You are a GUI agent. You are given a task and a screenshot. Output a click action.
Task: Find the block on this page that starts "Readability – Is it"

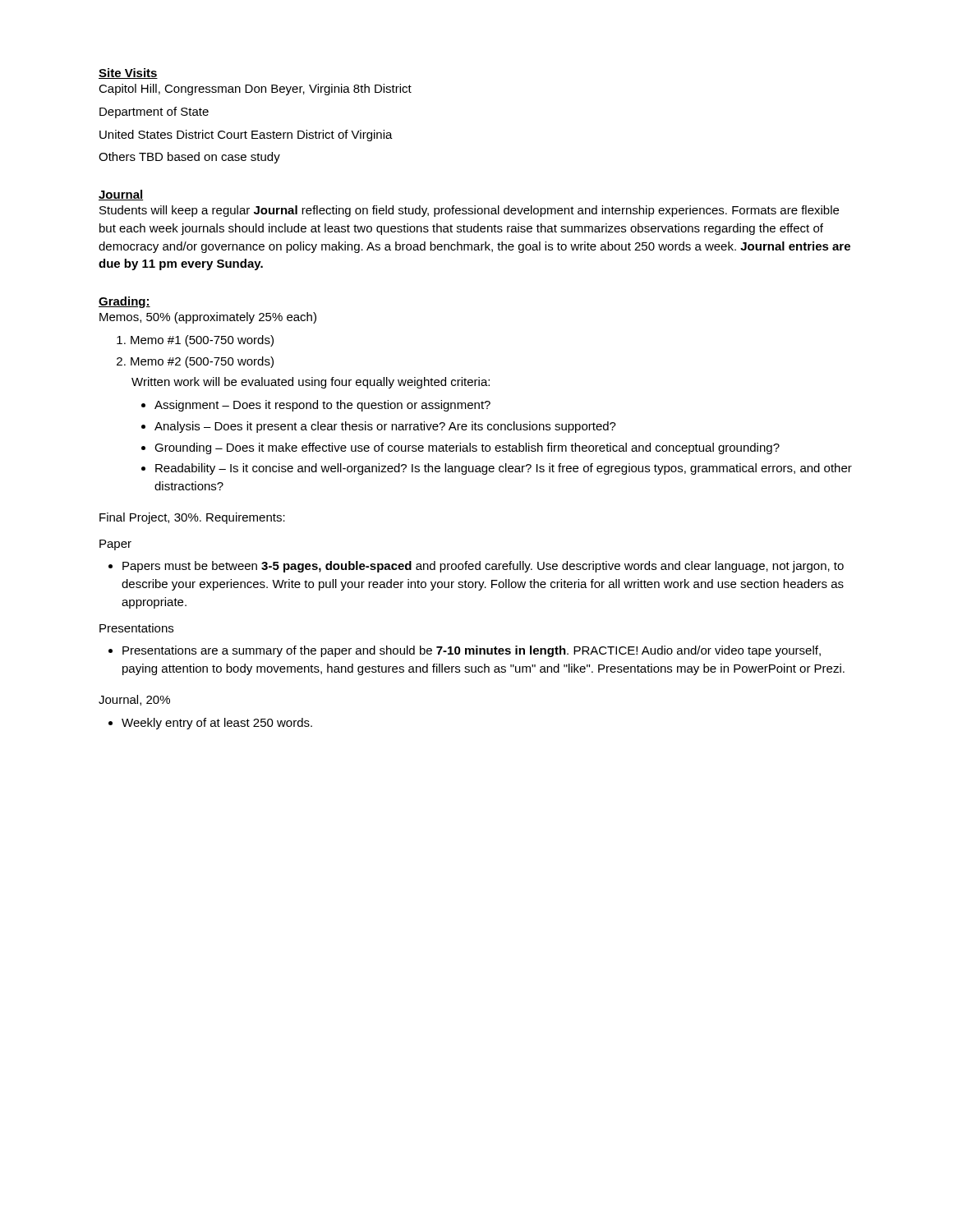(504, 477)
